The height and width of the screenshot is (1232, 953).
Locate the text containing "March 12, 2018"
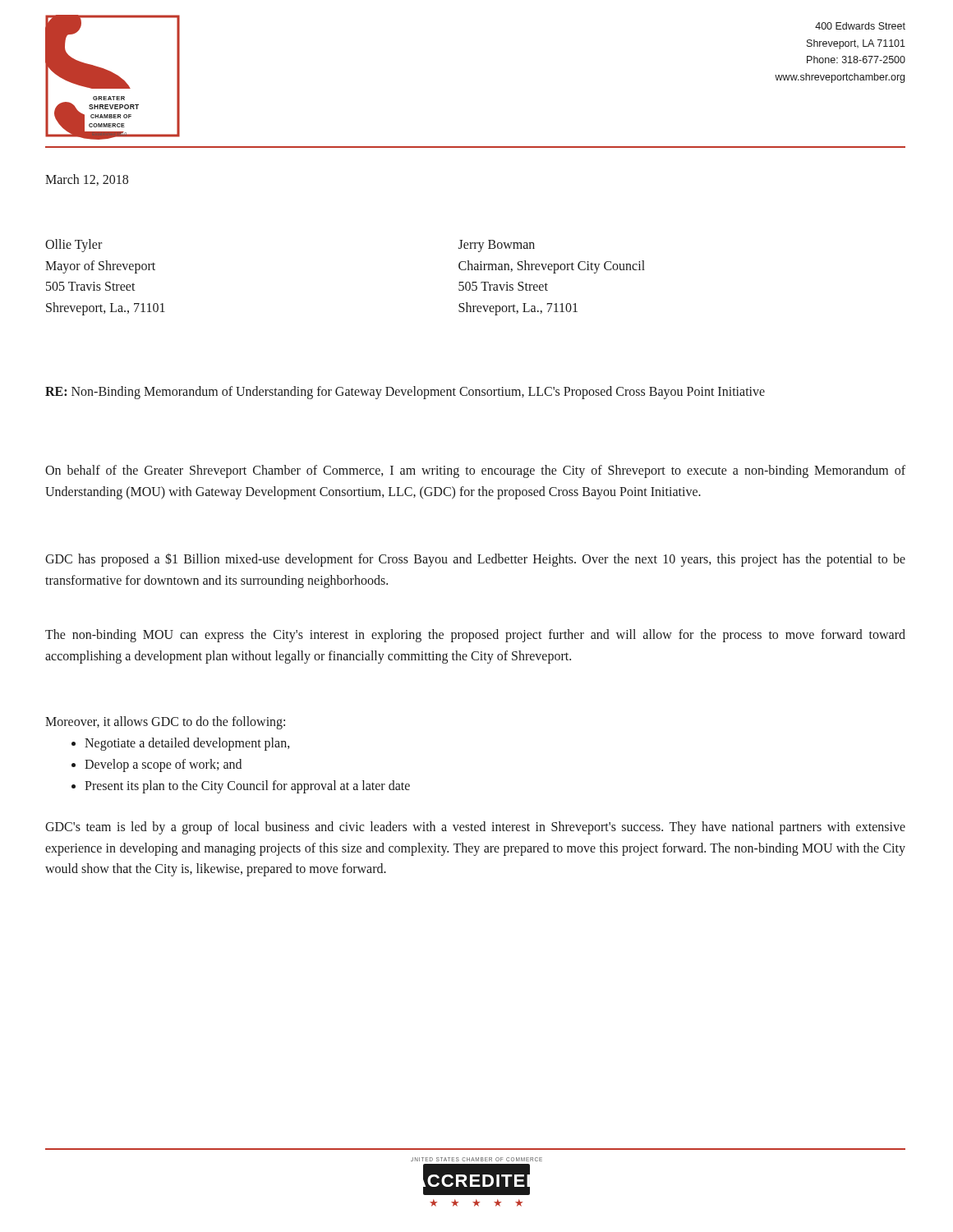[87, 179]
